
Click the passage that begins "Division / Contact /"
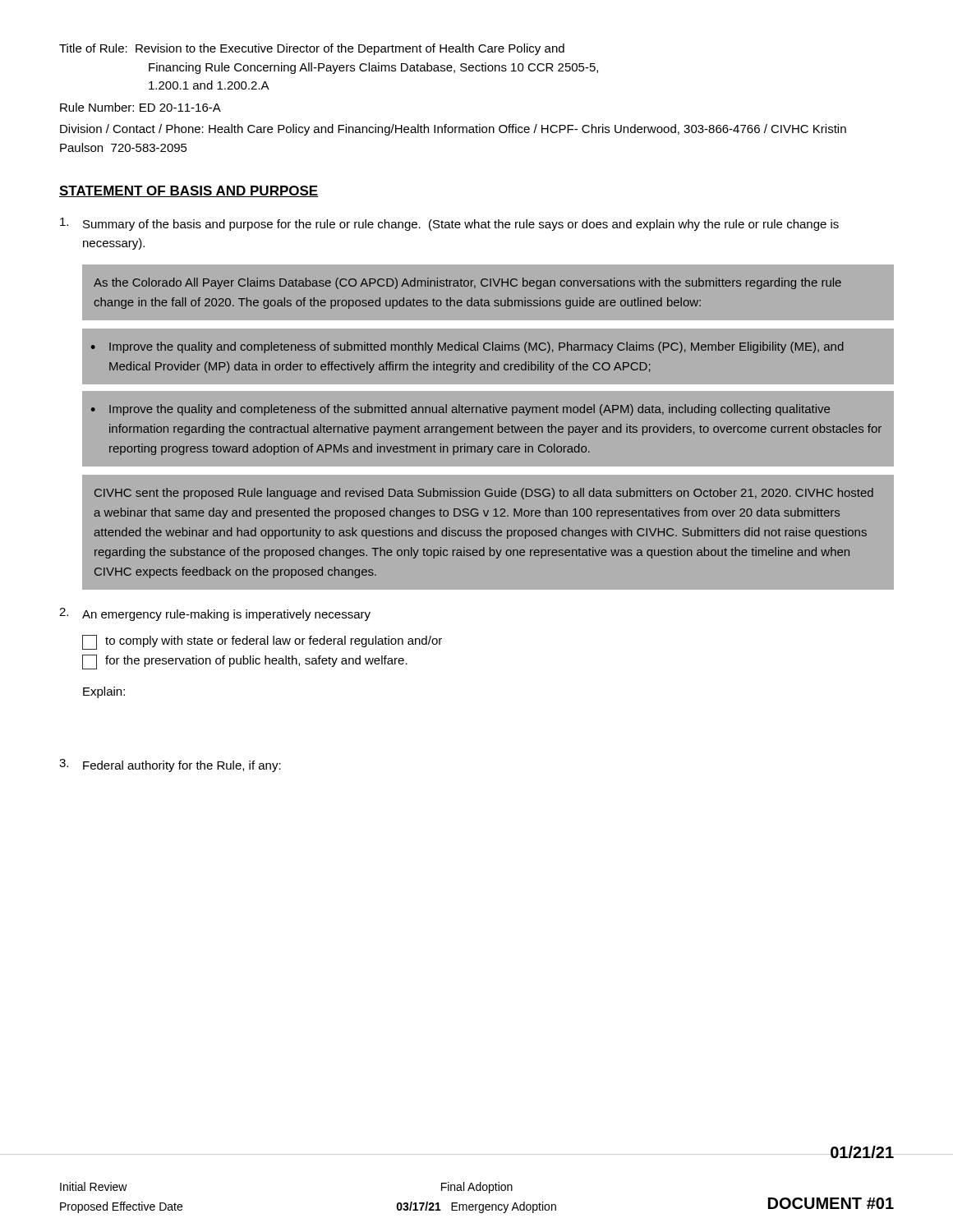pos(453,138)
